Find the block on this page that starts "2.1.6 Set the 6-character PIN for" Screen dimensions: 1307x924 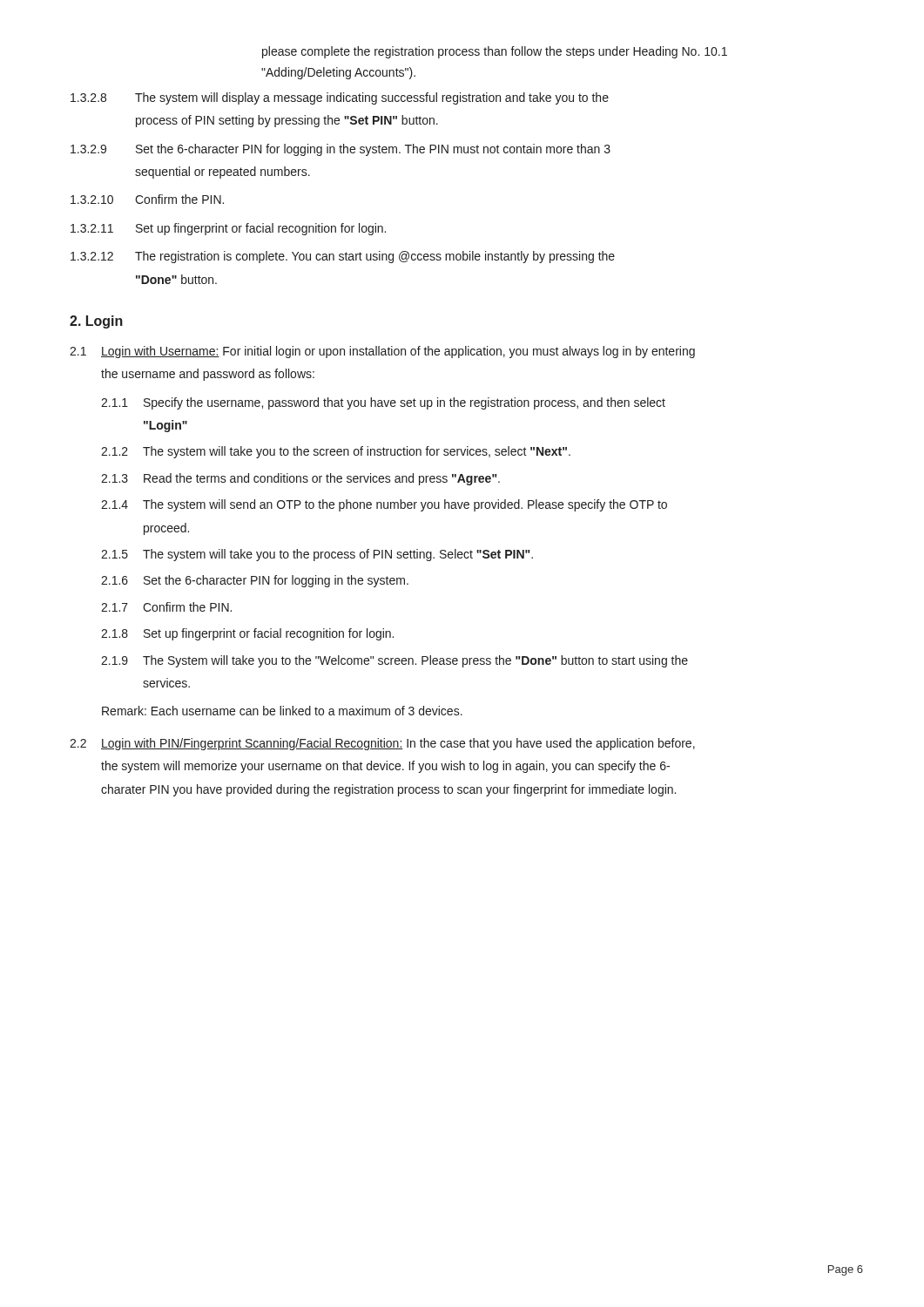pyautogui.click(x=255, y=581)
